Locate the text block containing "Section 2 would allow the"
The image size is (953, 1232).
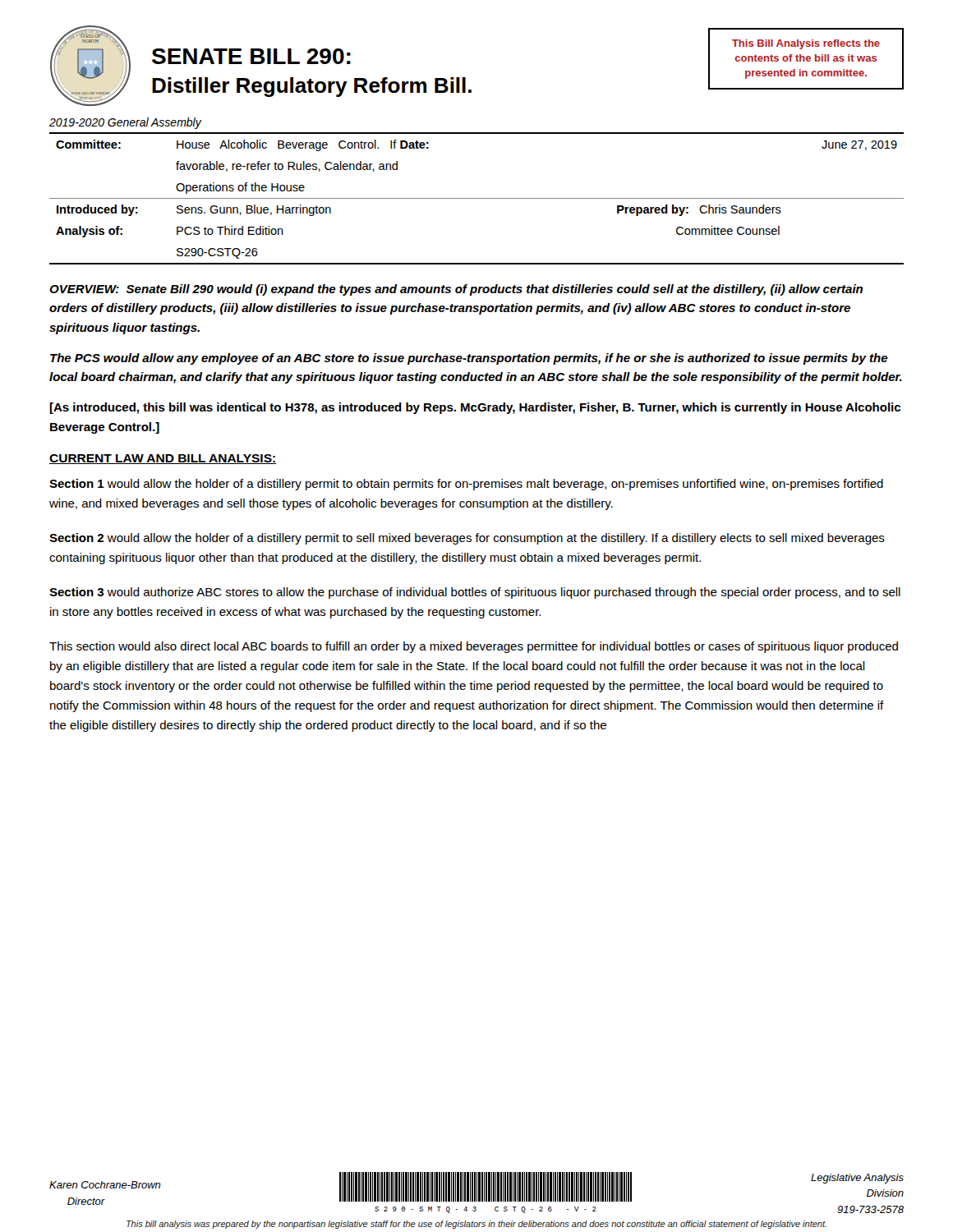tap(467, 547)
